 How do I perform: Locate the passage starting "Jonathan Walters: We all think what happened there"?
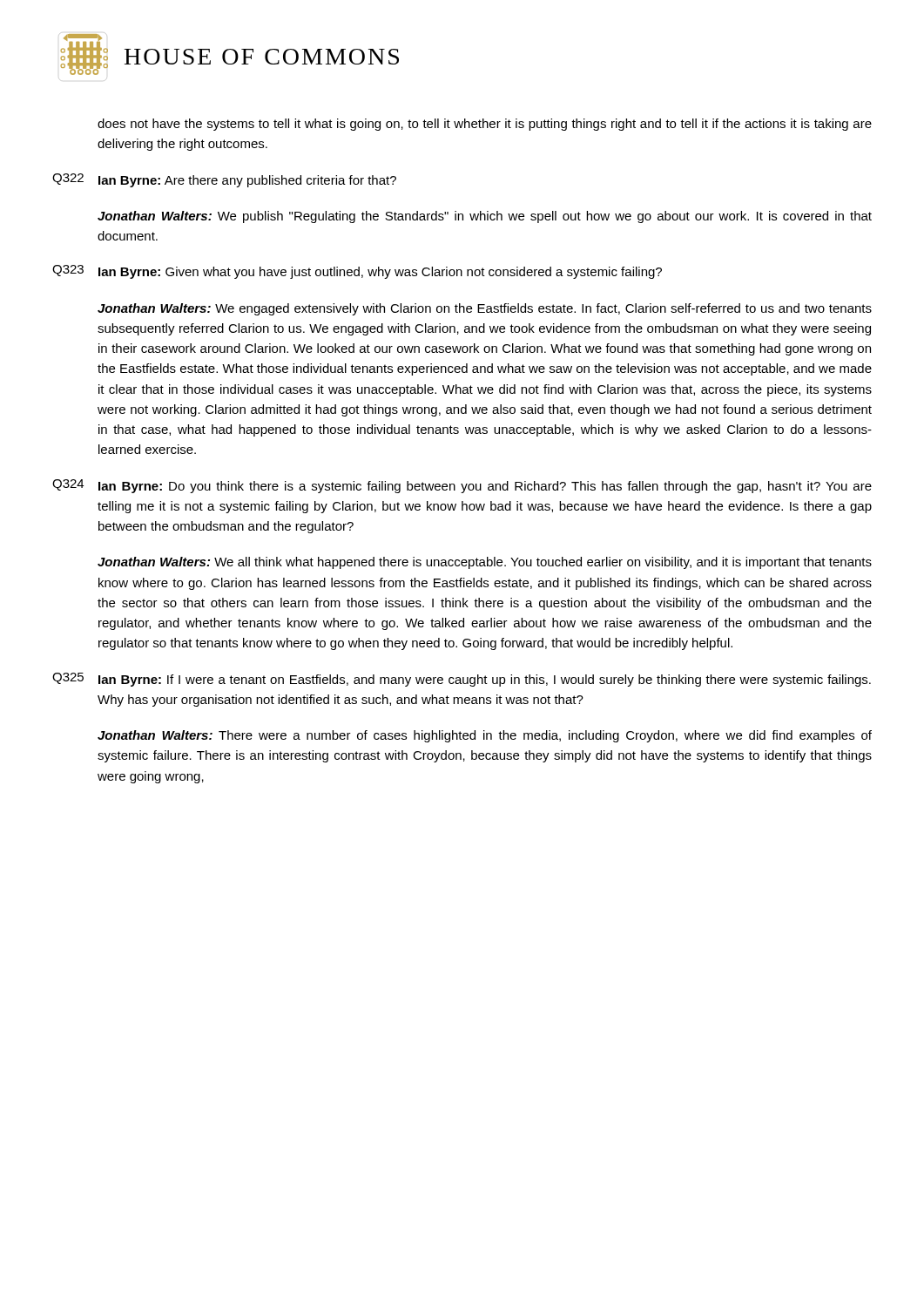[485, 602]
